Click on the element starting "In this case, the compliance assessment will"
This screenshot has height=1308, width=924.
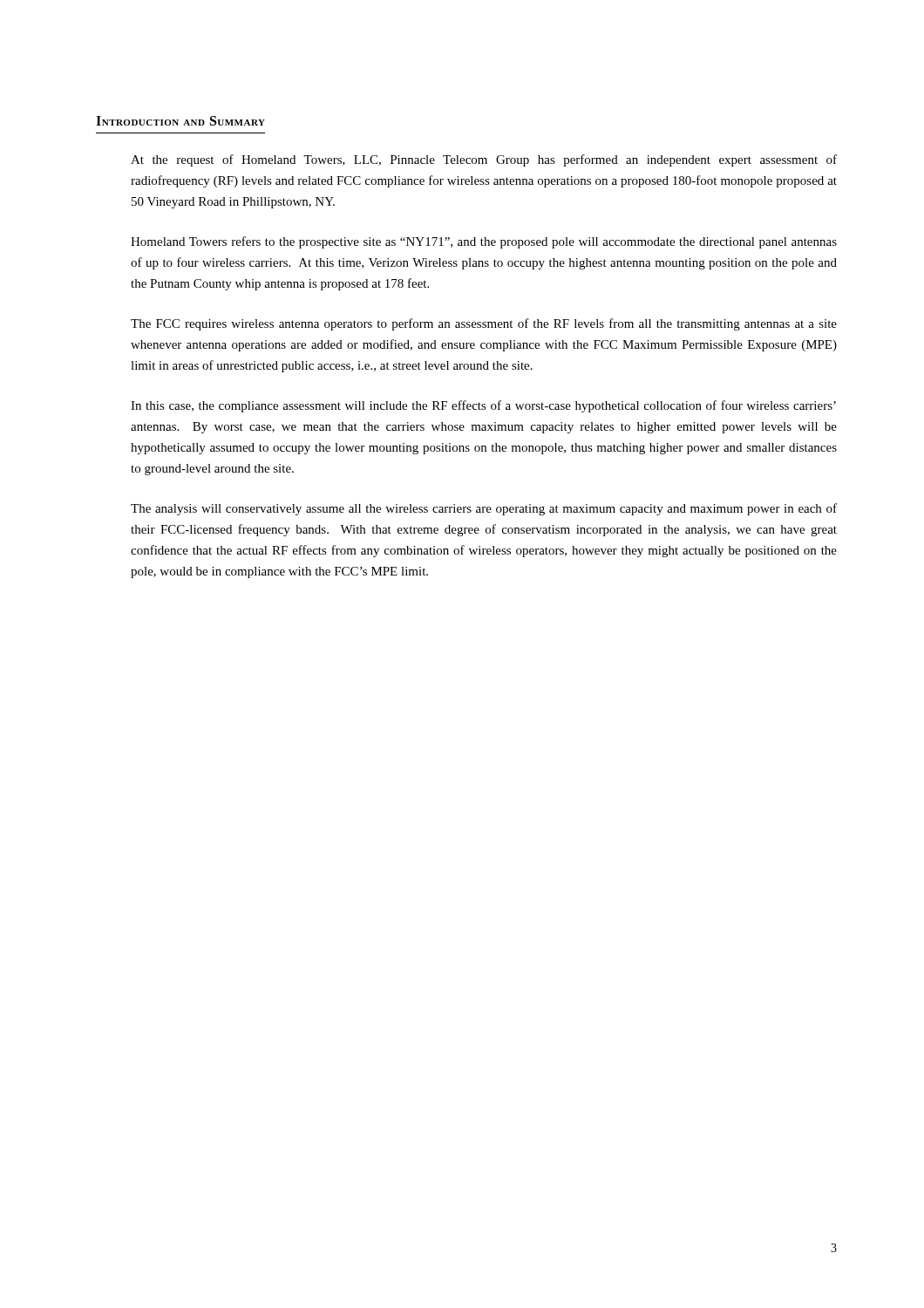pyautogui.click(x=484, y=437)
